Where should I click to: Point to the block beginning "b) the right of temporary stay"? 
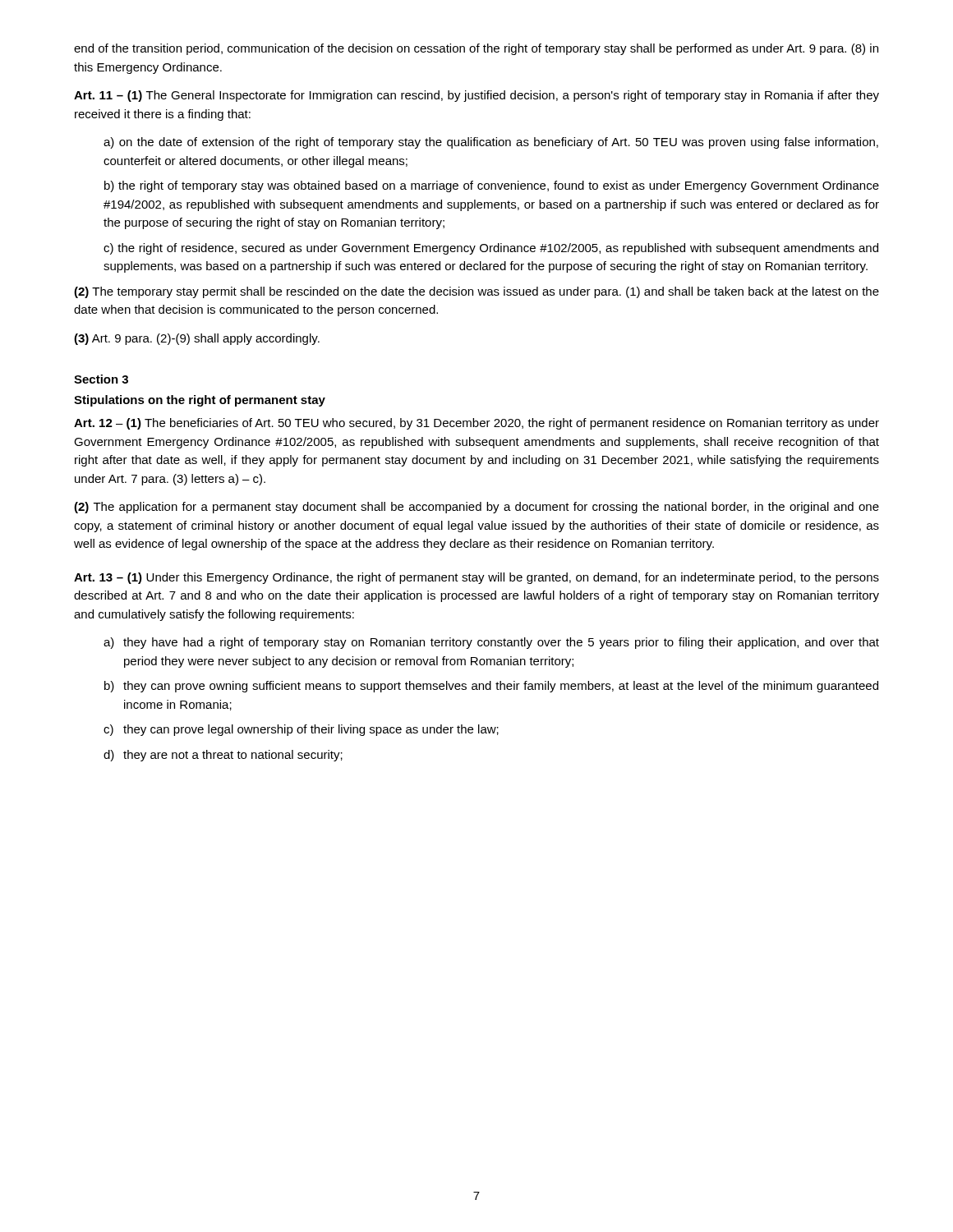click(x=491, y=204)
